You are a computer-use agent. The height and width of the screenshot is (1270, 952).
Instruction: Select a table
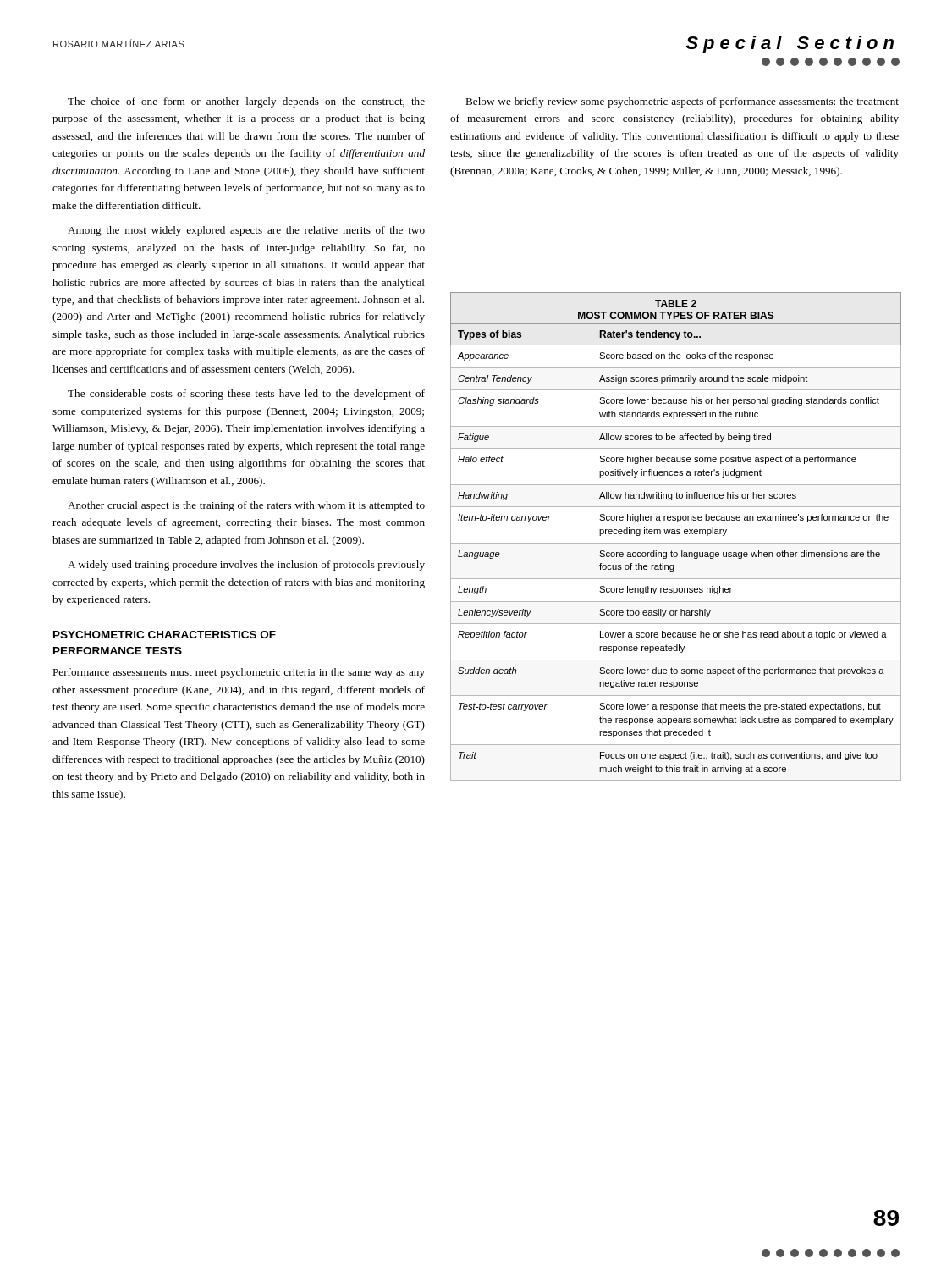click(x=676, y=537)
